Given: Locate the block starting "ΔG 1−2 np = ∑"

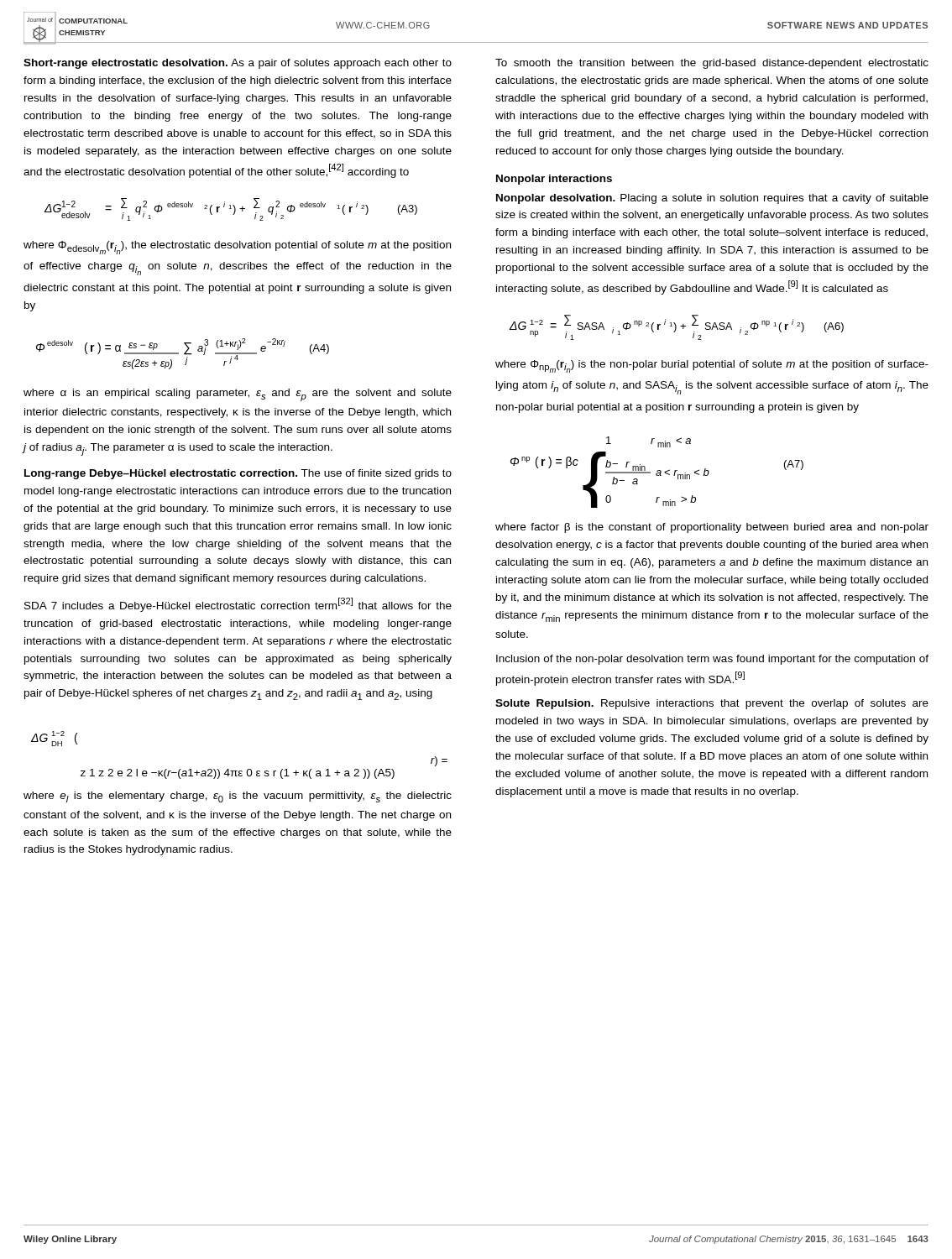Looking at the screenshot, I should 712,325.
